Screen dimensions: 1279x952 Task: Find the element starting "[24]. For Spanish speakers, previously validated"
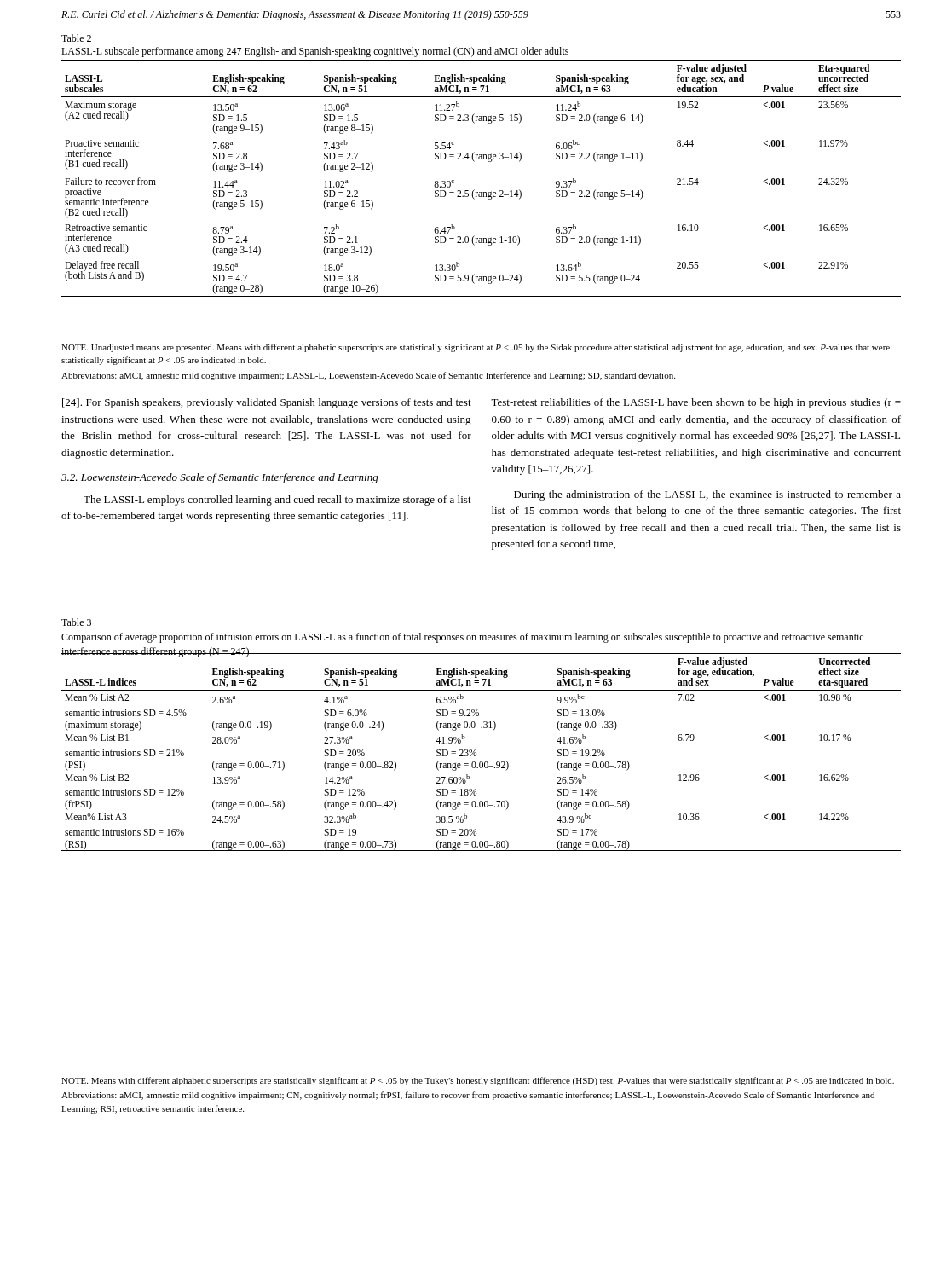click(x=266, y=427)
